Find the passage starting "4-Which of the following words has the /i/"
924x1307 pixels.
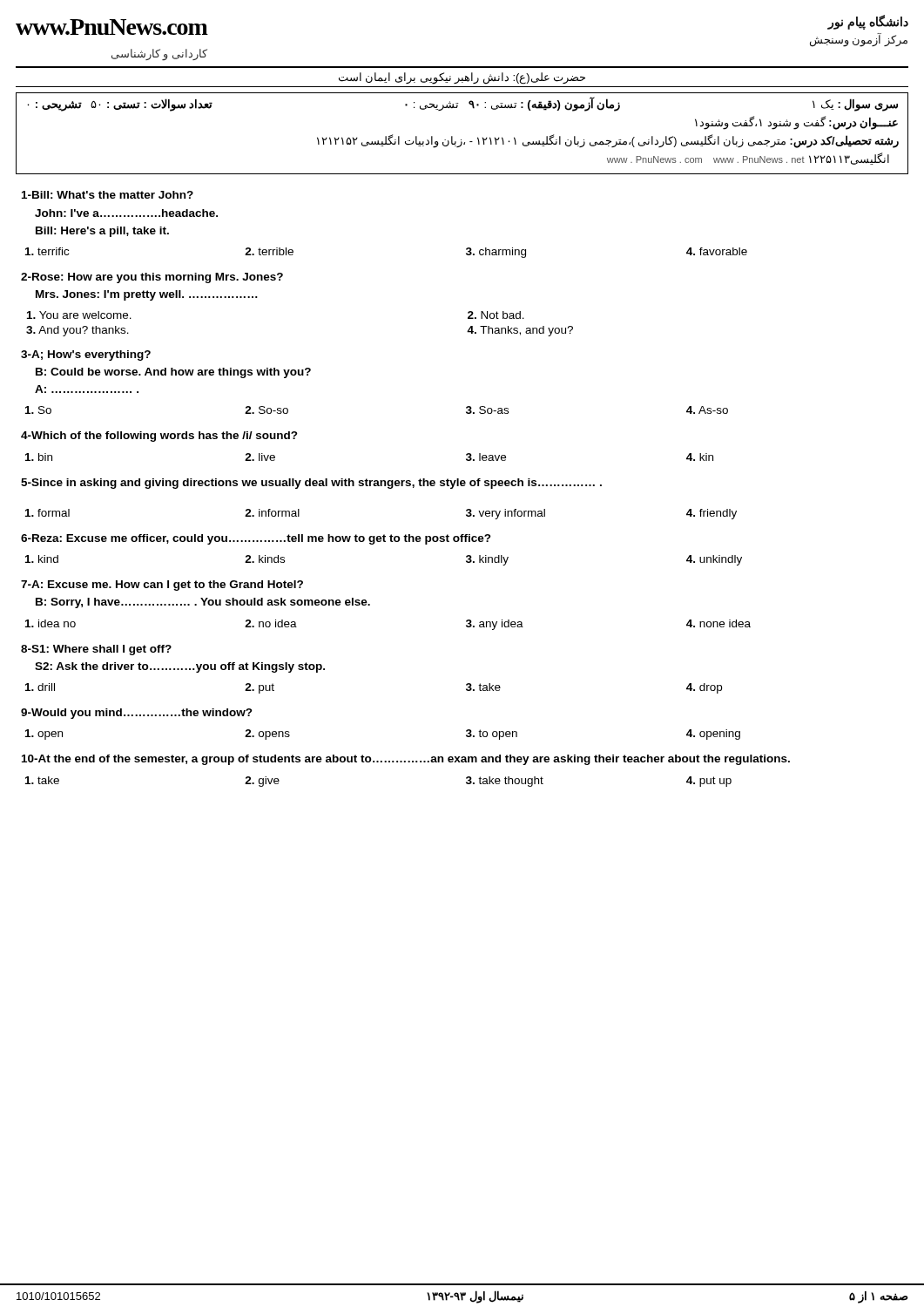coord(462,446)
